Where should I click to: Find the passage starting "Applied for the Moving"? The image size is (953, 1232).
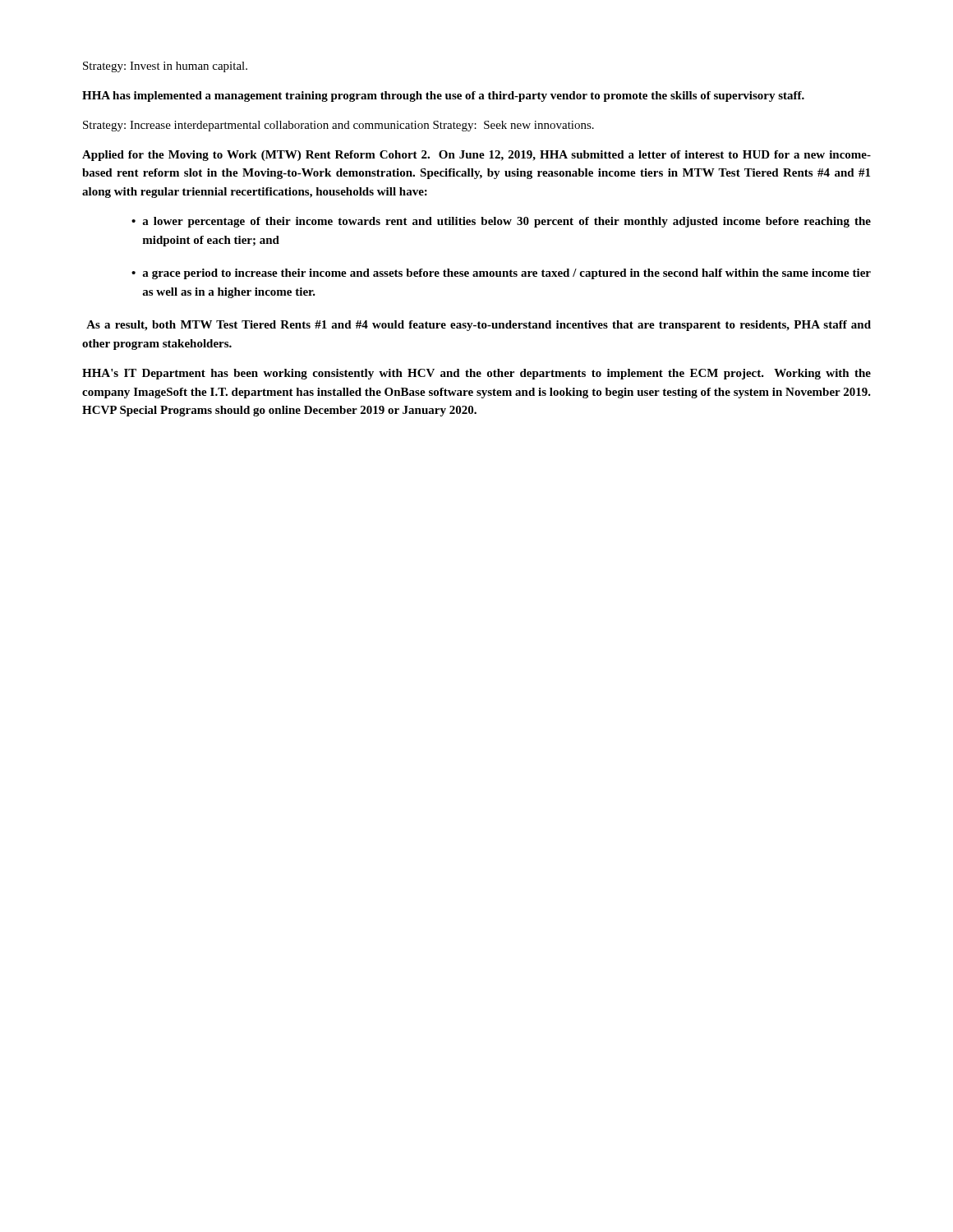(x=476, y=172)
